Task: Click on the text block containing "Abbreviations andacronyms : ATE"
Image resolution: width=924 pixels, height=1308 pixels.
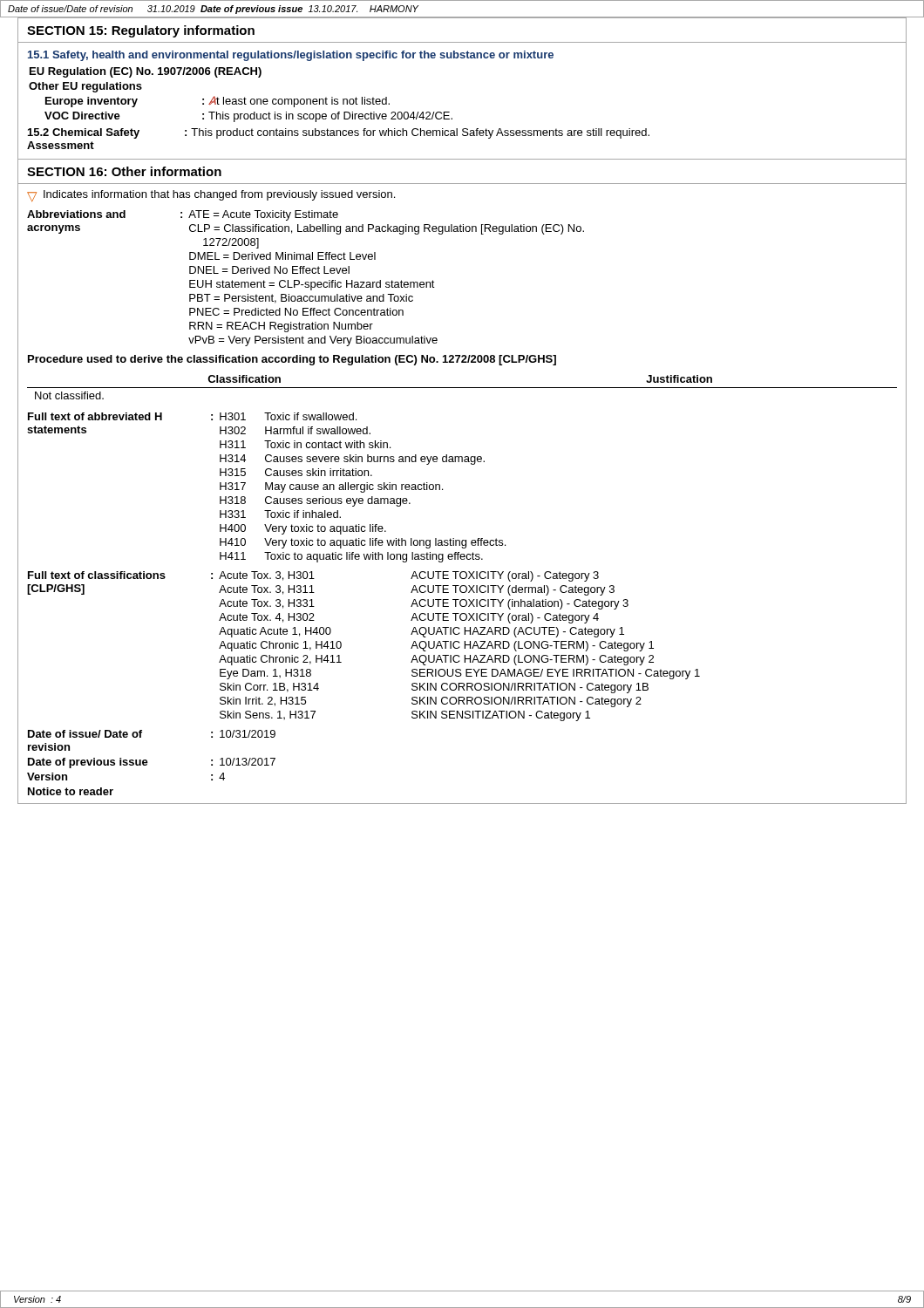Action: coord(183,215)
